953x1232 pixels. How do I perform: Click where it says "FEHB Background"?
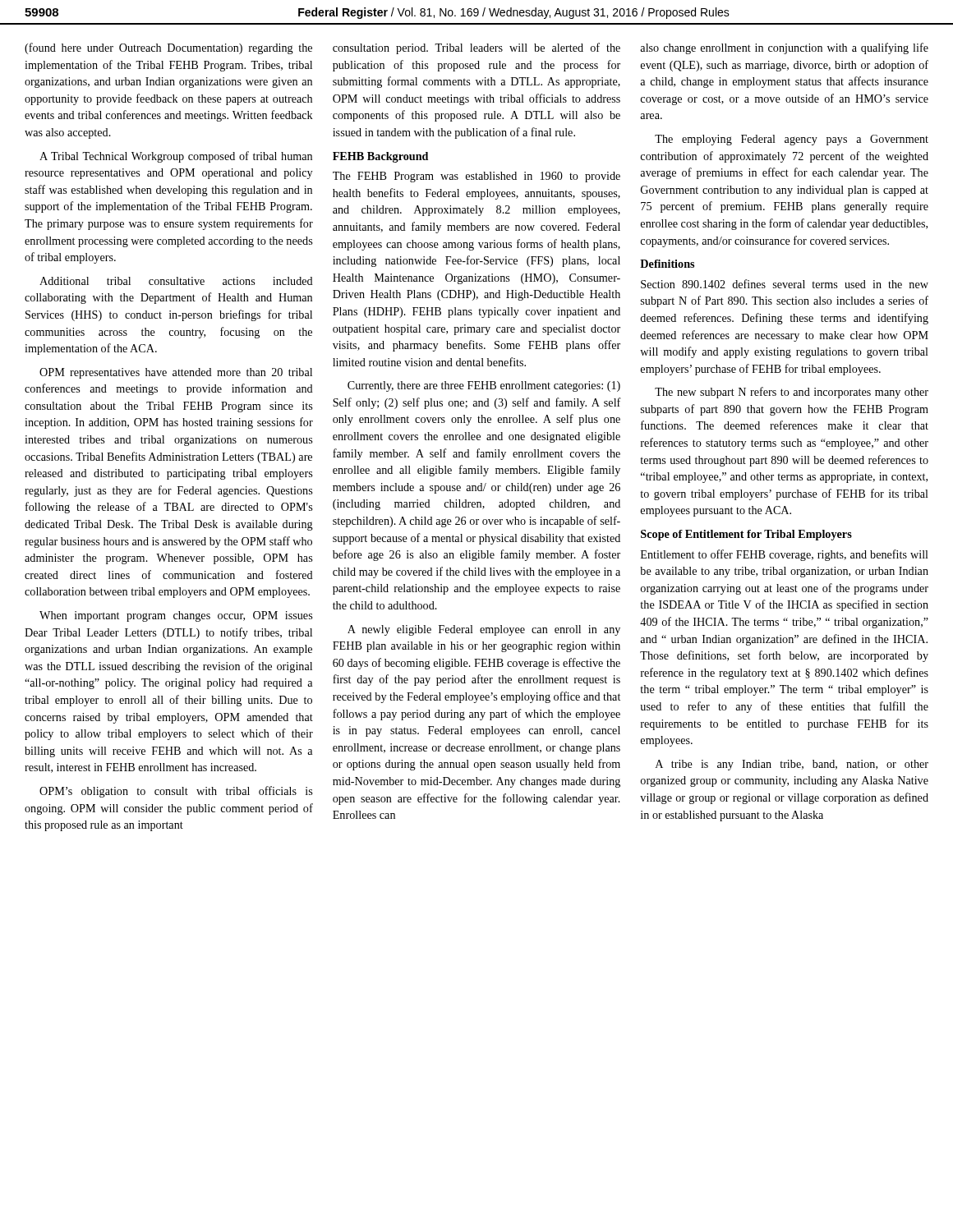pyautogui.click(x=380, y=157)
